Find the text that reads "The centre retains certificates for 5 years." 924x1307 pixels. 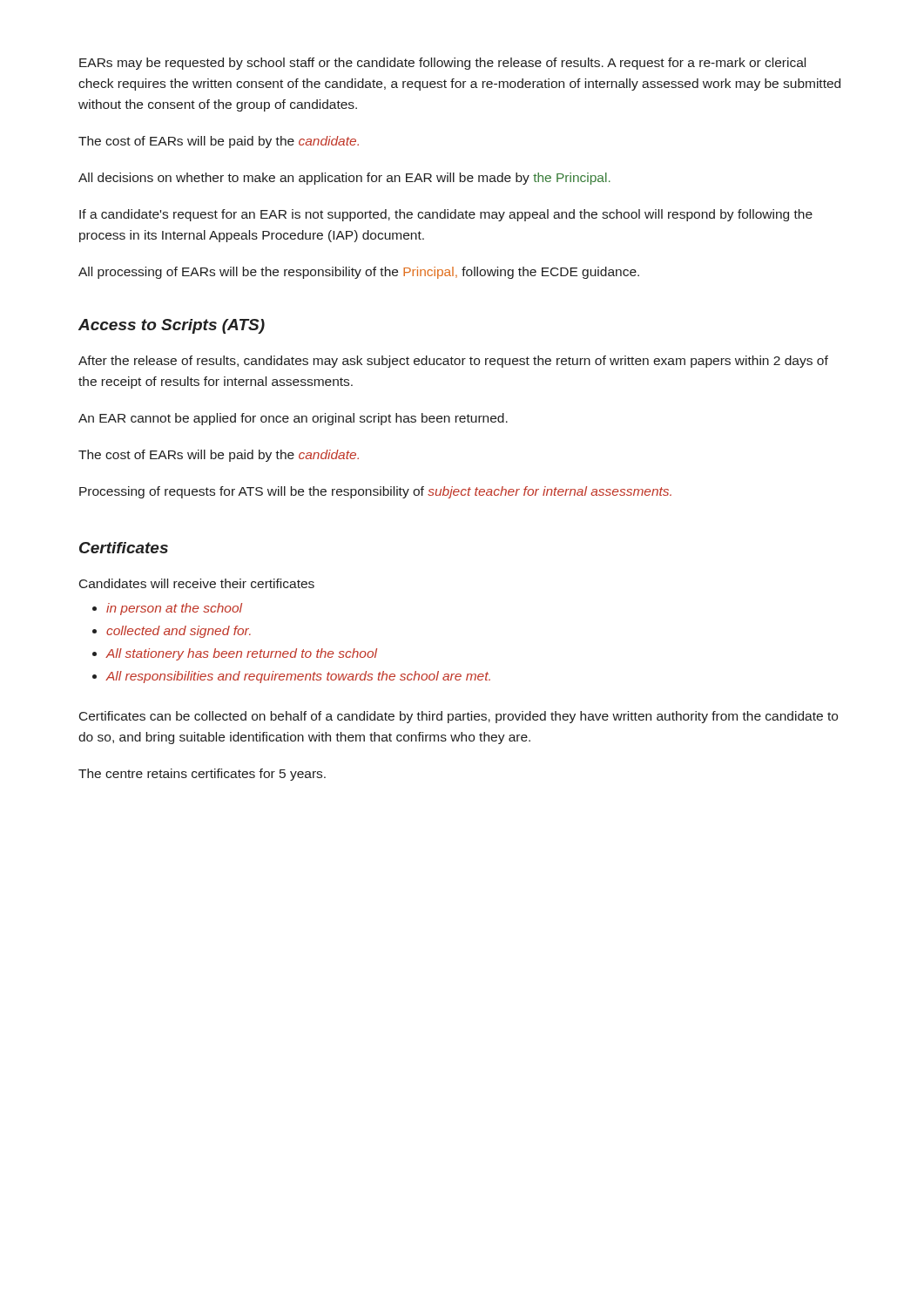(x=203, y=774)
